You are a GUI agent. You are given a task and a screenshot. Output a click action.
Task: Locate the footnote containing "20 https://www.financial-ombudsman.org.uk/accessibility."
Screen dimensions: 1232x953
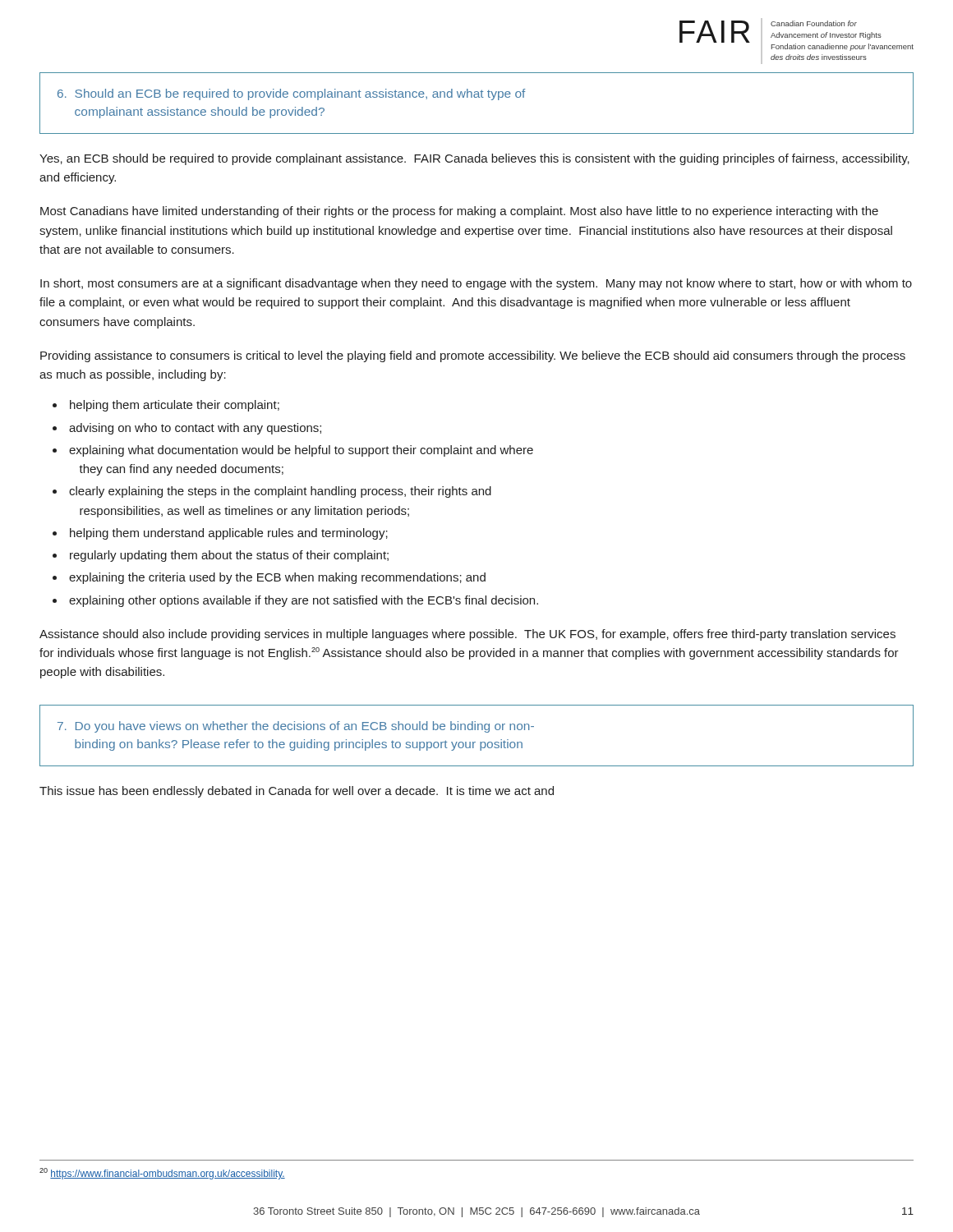pyautogui.click(x=162, y=1173)
